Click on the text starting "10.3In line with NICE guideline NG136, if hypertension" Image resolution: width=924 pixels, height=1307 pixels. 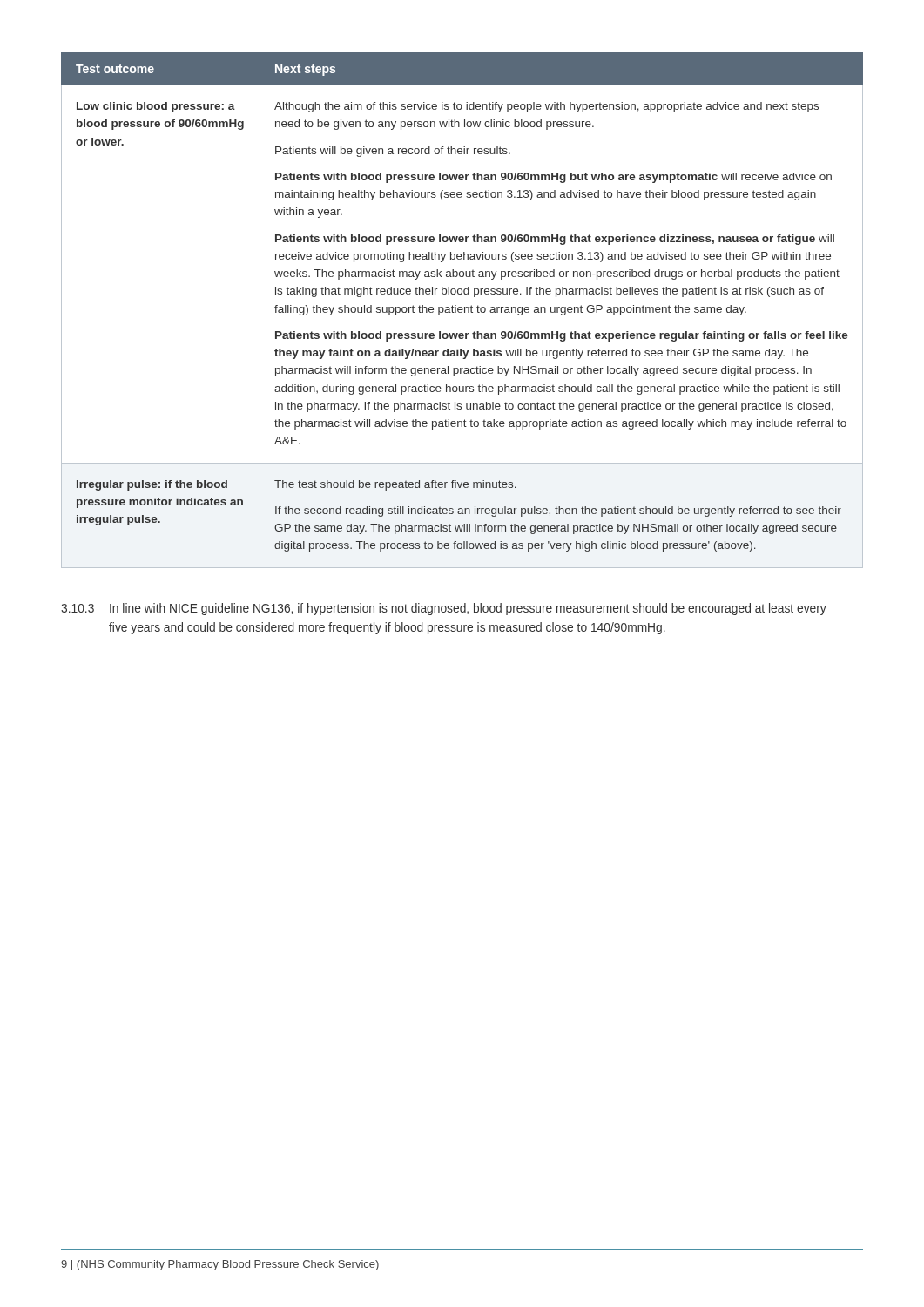click(x=449, y=618)
